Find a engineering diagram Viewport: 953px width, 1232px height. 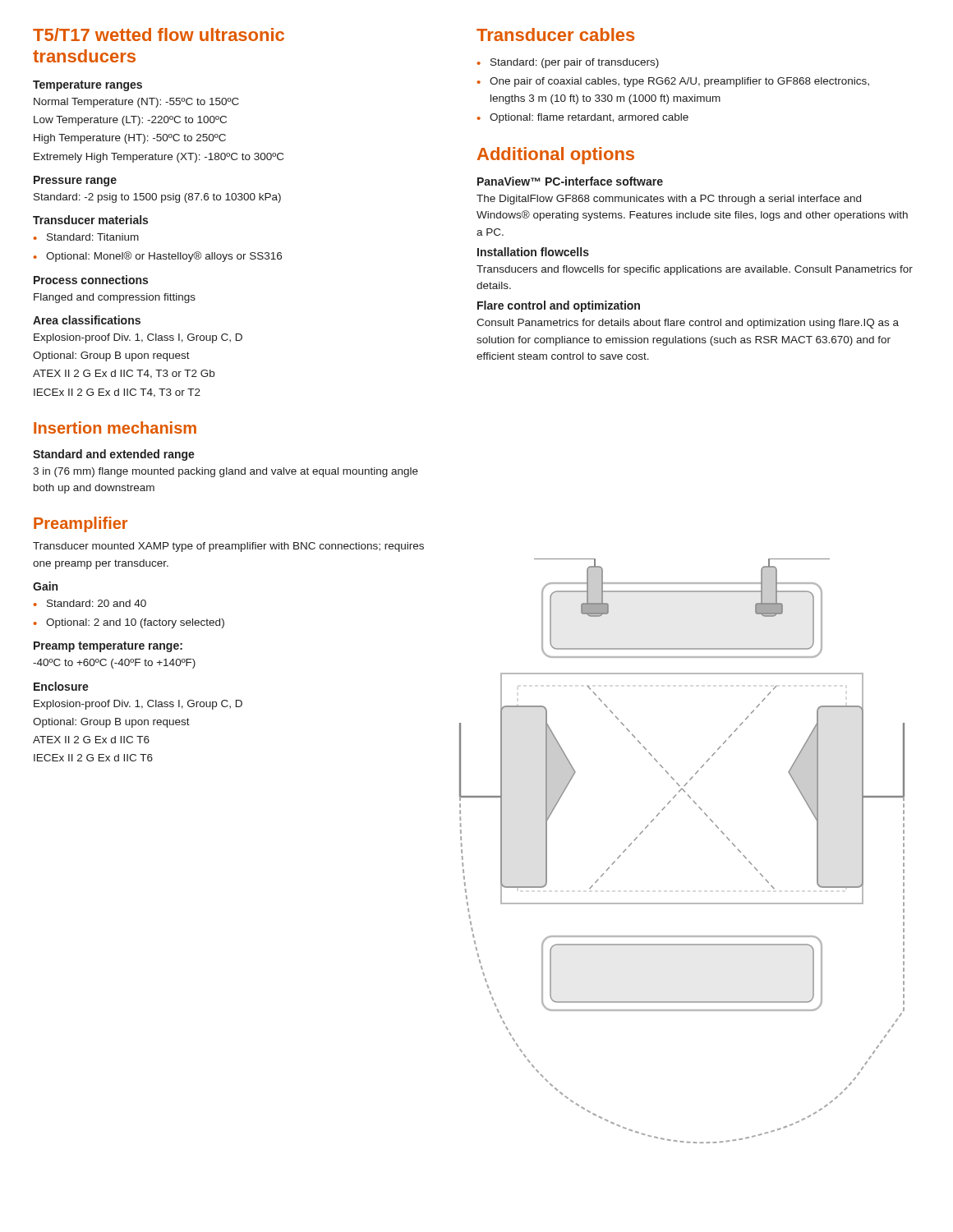(x=682, y=879)
